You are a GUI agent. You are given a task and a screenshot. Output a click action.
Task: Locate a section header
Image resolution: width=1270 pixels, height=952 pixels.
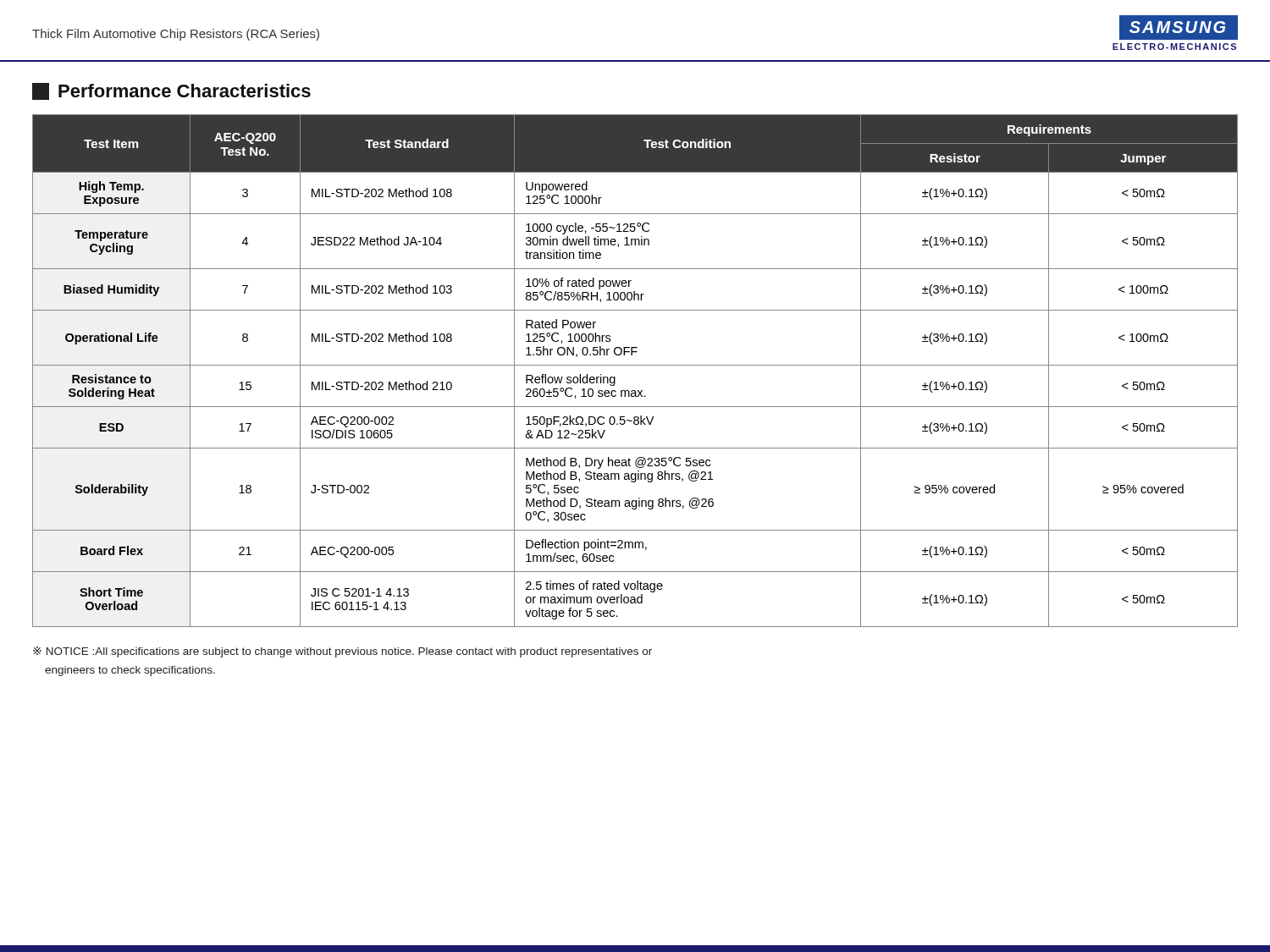point(172,91)
